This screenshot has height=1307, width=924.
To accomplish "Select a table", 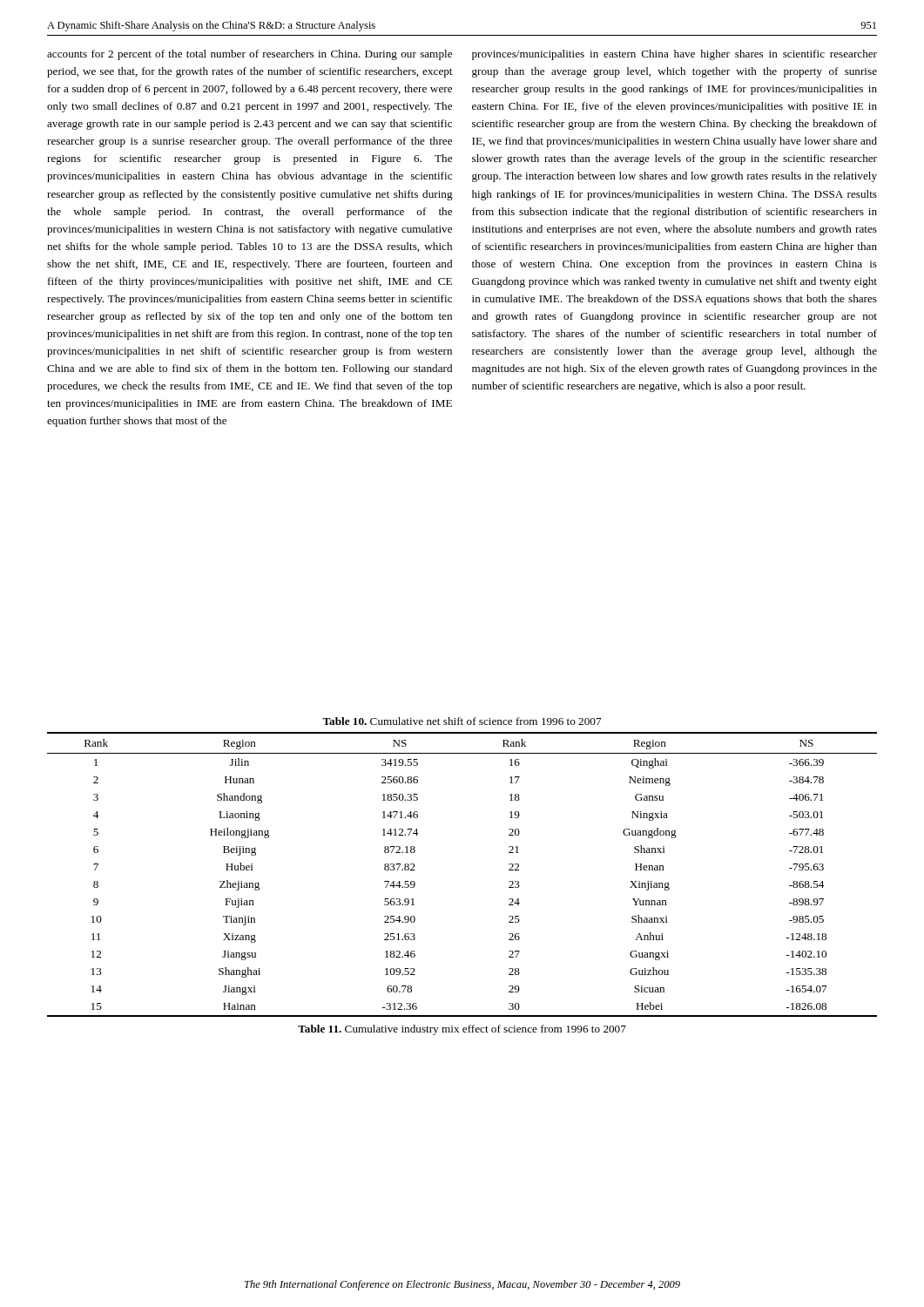I will (462, 874).
